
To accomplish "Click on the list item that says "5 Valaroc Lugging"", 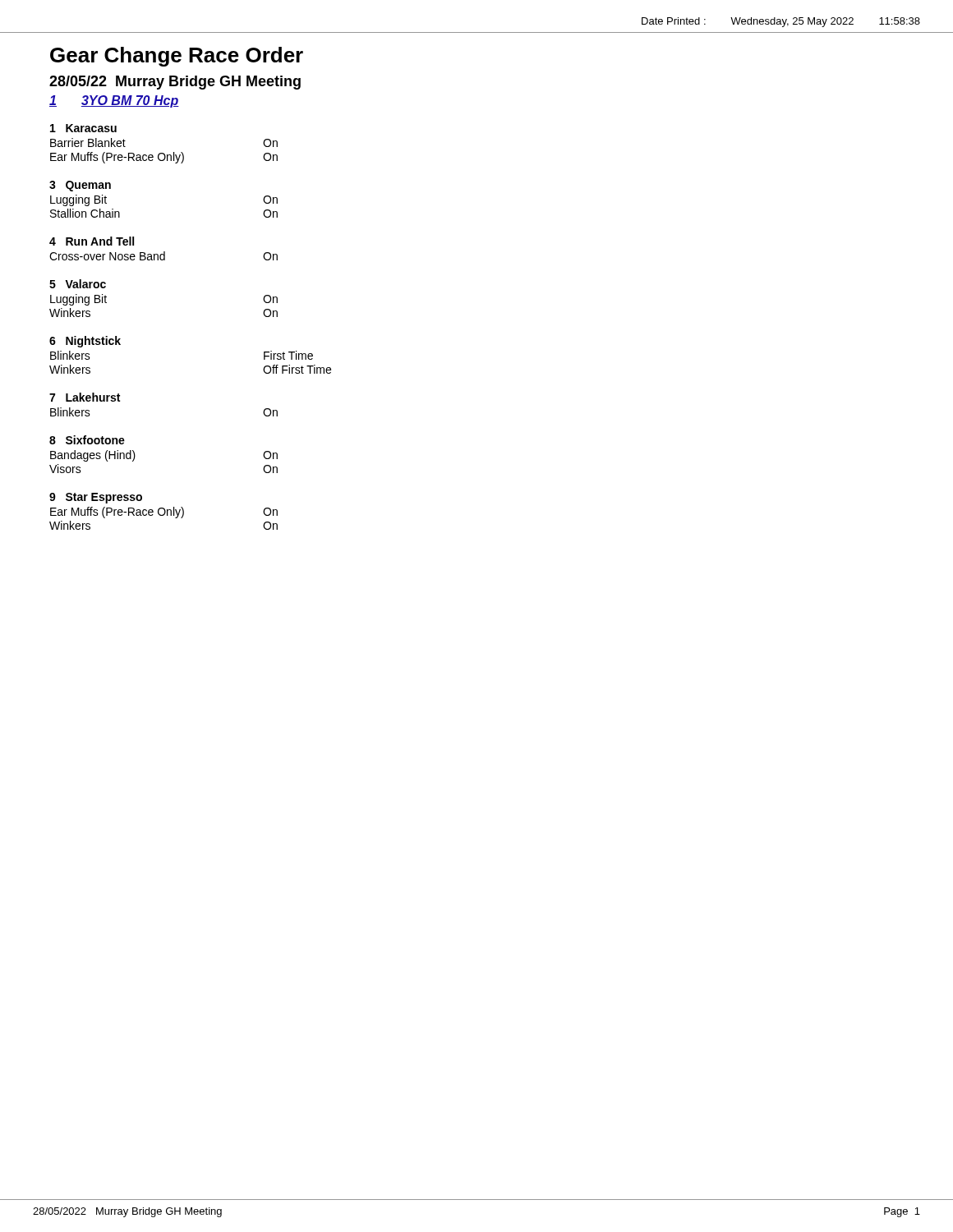I will 78,284.
